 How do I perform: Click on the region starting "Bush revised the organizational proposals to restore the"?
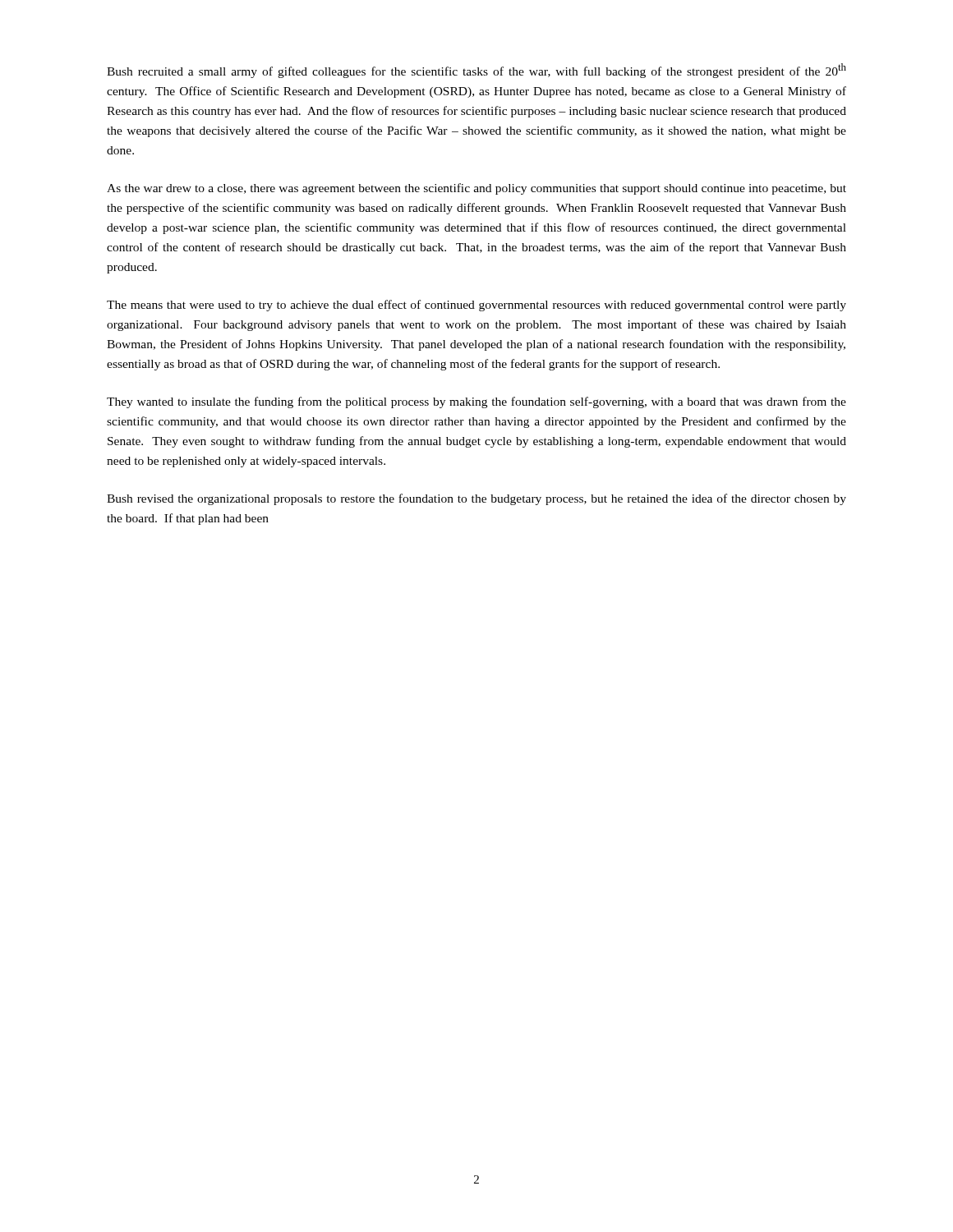point(476,508)
